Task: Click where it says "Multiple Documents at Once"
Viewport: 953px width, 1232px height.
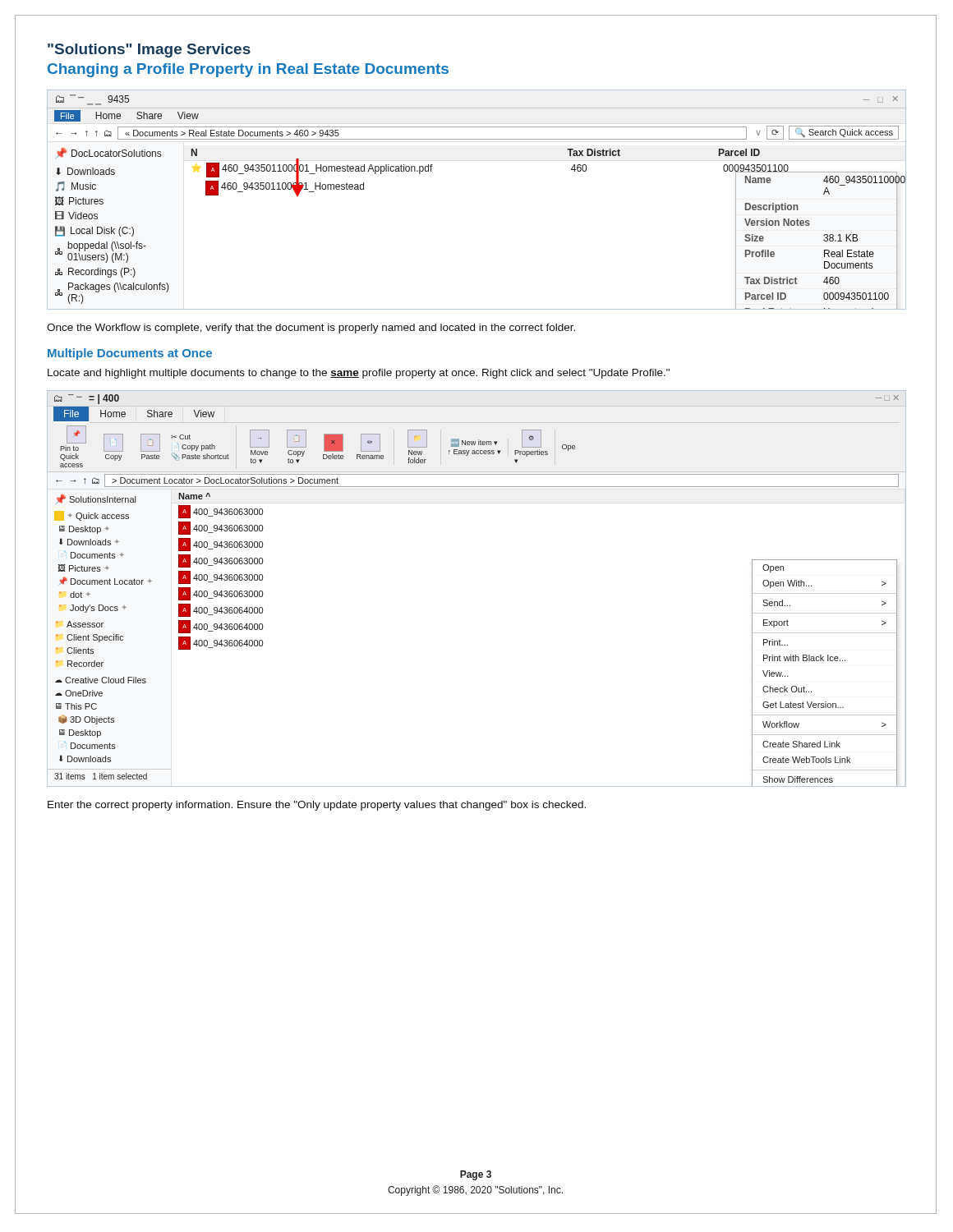Action: [130, 353]
